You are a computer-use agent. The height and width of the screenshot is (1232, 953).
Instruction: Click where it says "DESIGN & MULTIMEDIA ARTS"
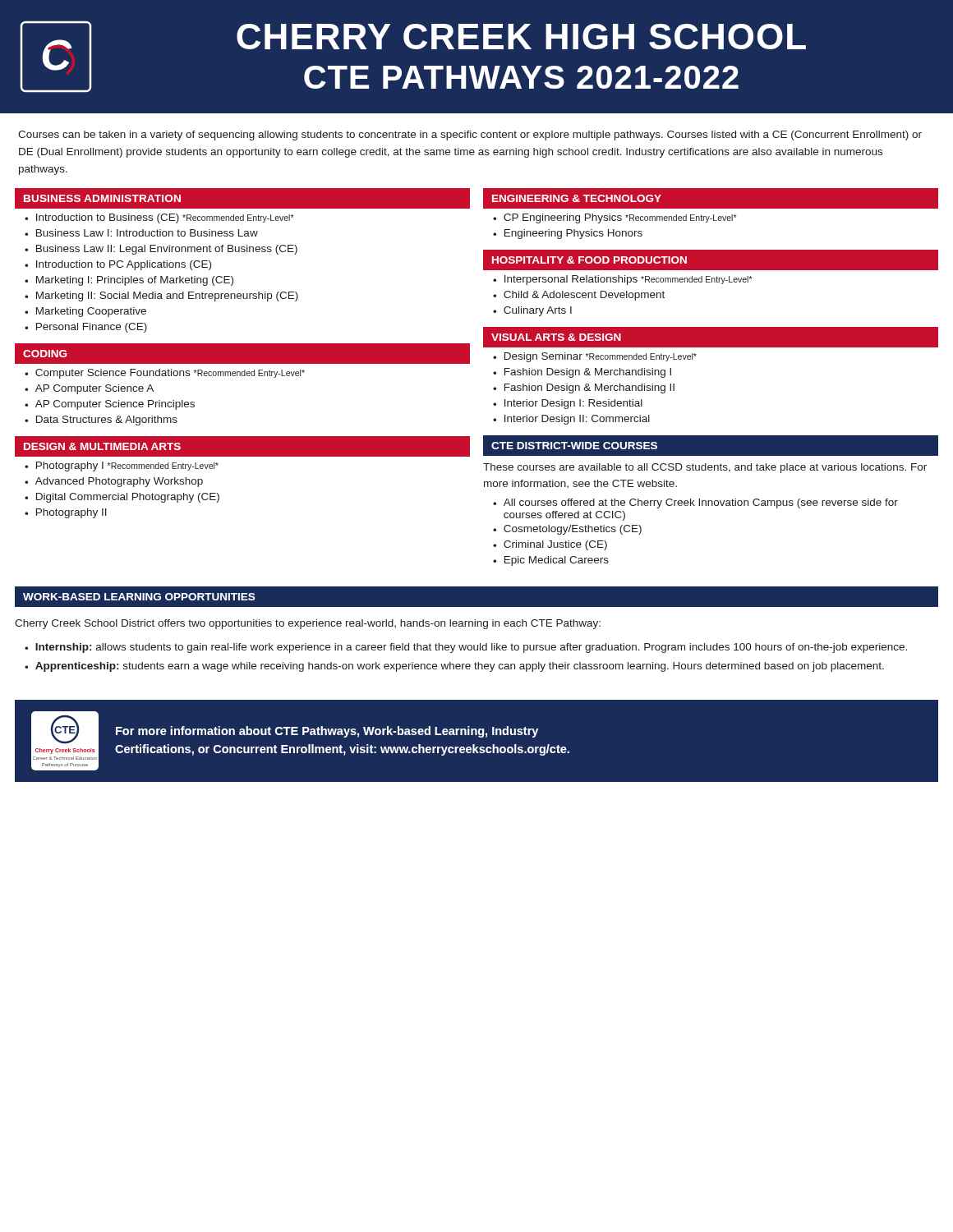102,446
